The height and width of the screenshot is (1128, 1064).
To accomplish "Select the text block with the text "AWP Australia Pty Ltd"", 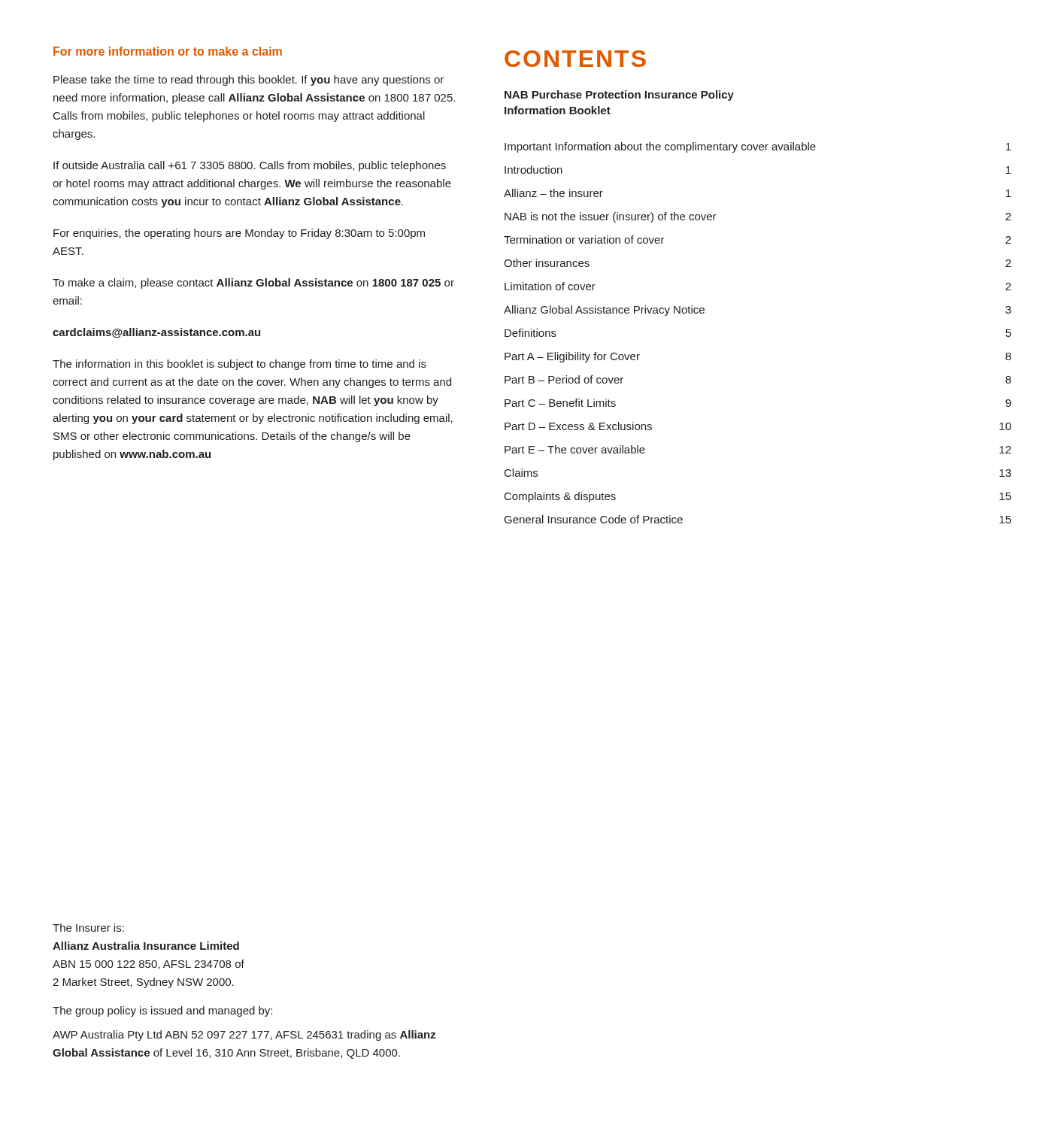I will (244, 1043).
